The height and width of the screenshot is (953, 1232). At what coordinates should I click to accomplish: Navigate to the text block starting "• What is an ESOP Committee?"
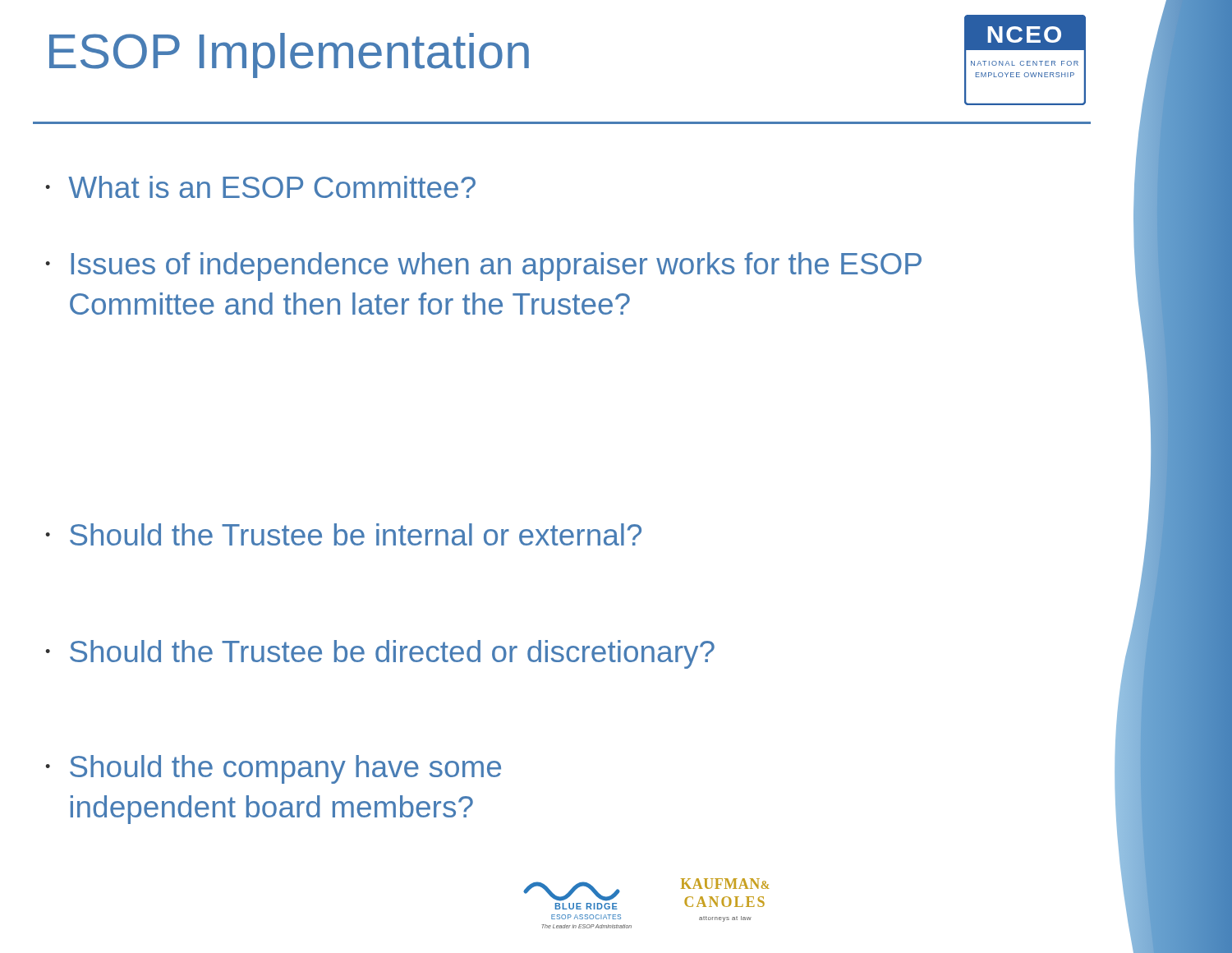(261, 188)
